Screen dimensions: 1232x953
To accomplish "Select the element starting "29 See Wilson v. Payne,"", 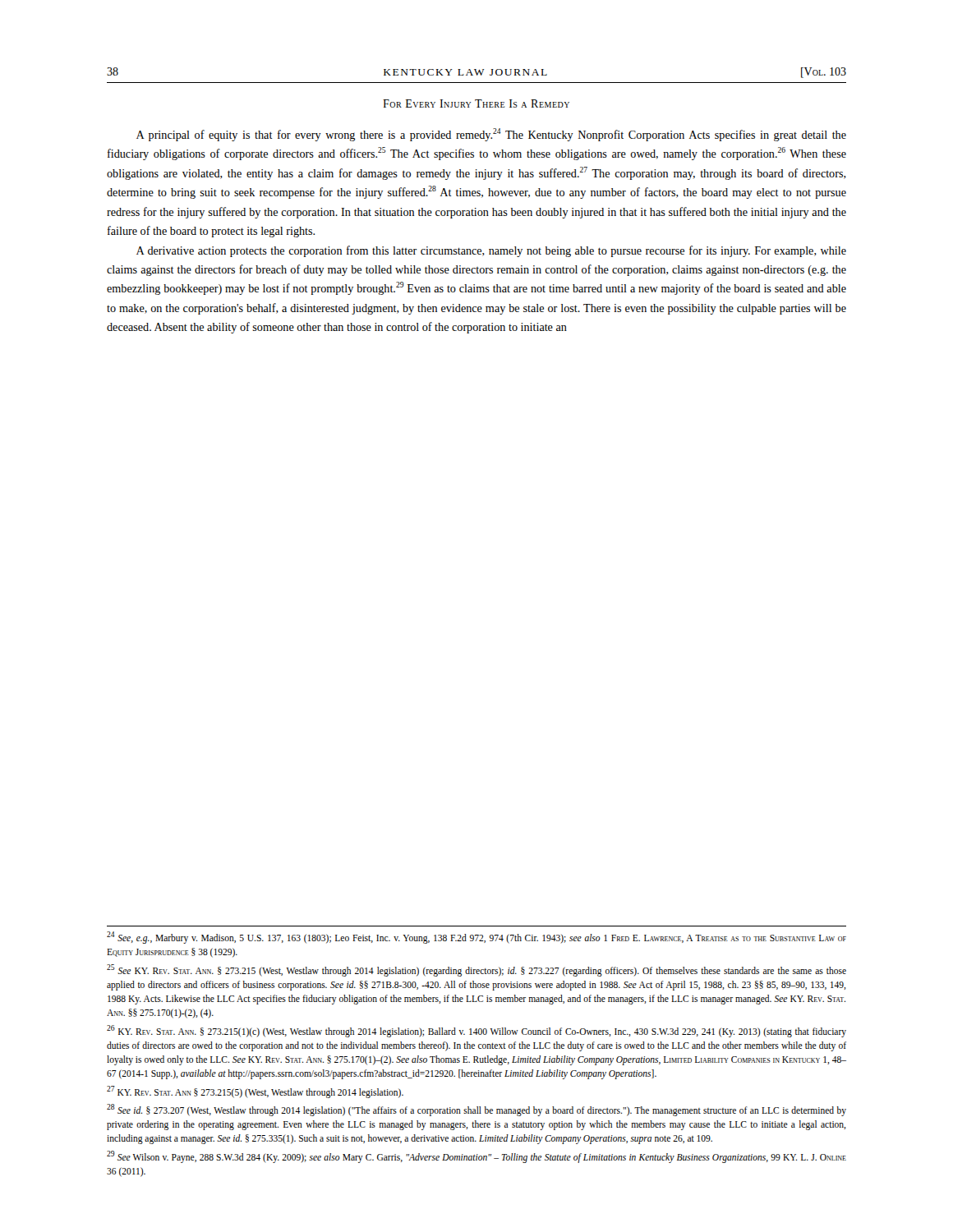I will click(476, 1163).
